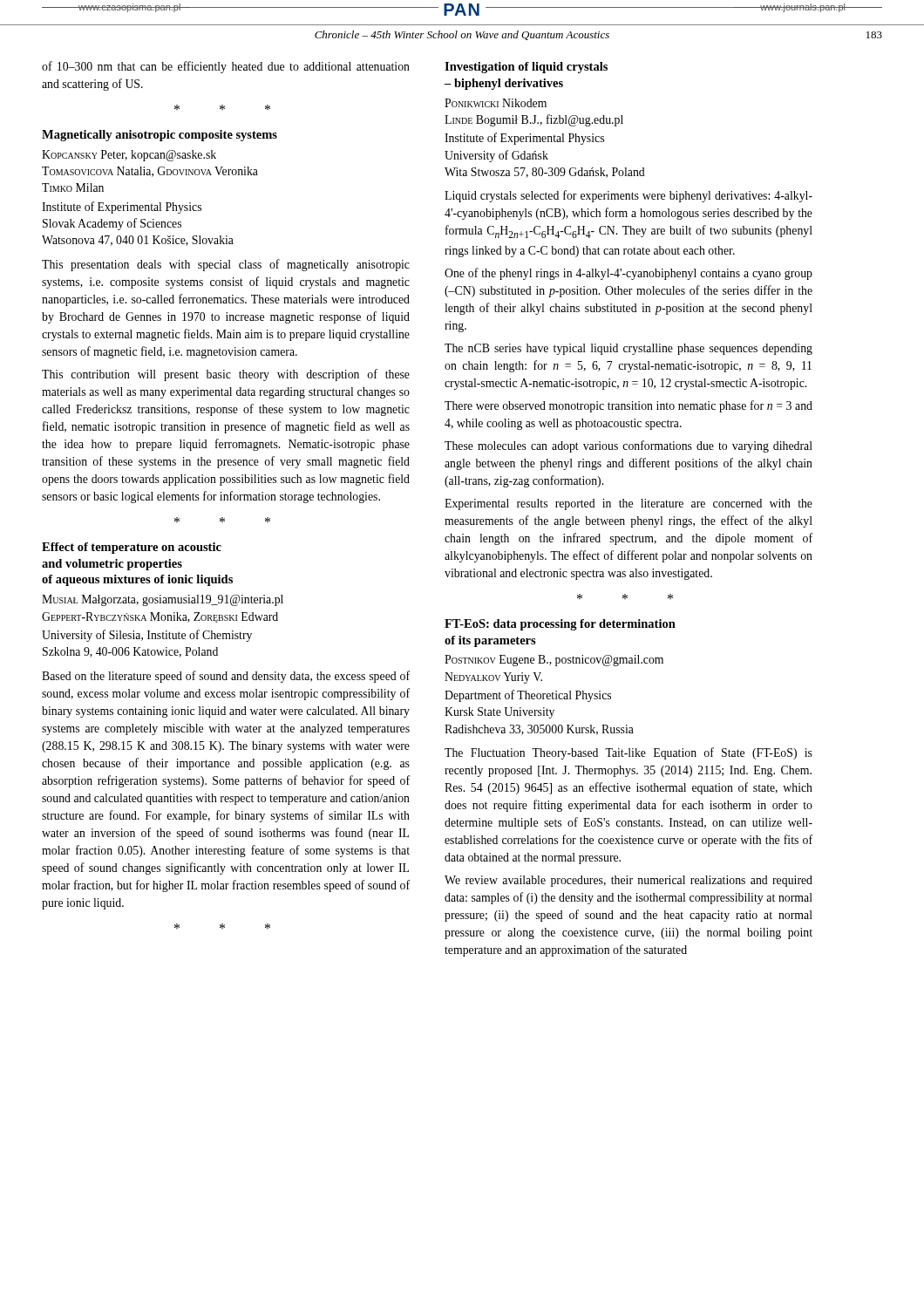Locate the section header that opens with "Investigation of liquid crystals – biphenyl"

coord(526,74)
